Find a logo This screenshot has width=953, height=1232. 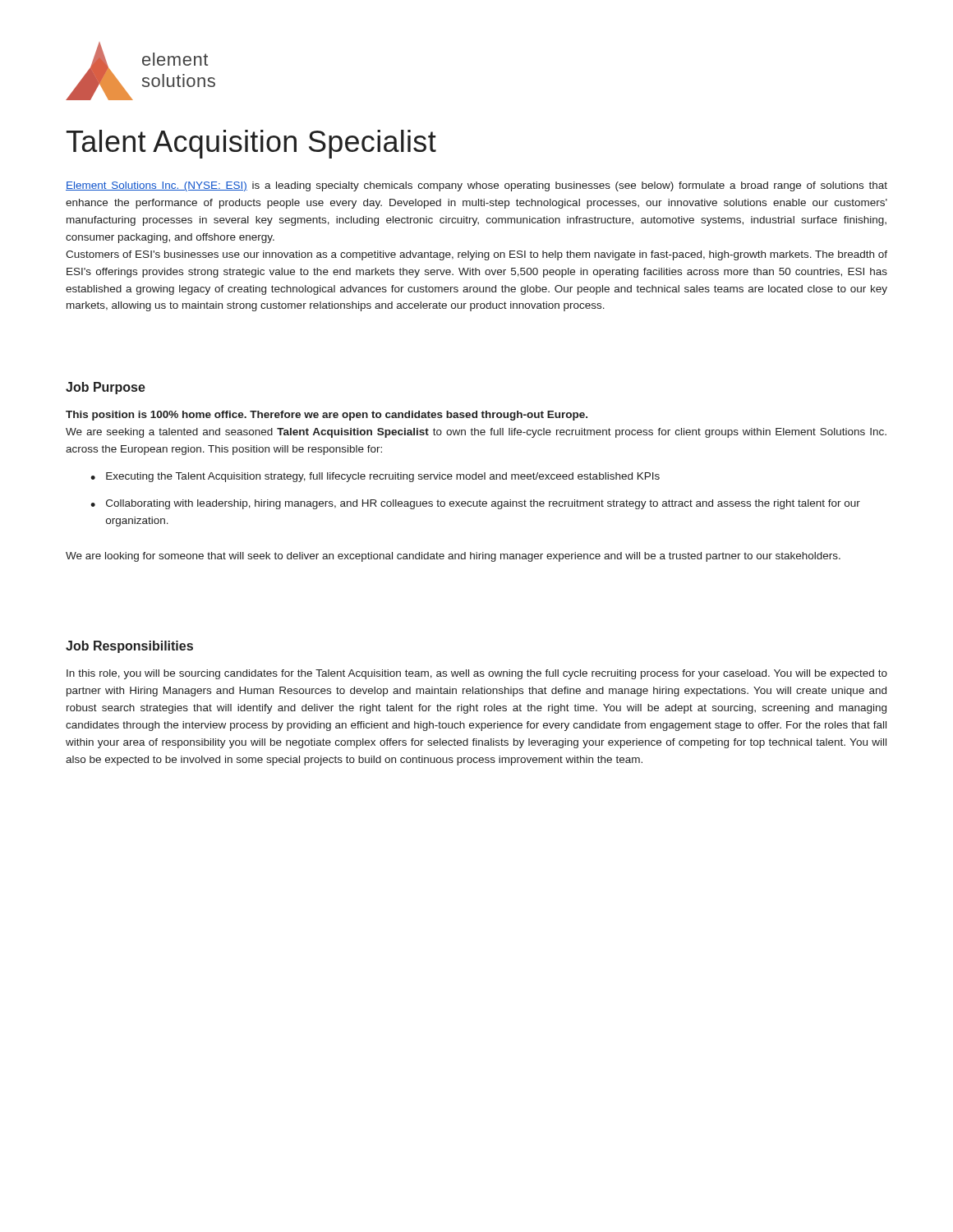point(476,71)
